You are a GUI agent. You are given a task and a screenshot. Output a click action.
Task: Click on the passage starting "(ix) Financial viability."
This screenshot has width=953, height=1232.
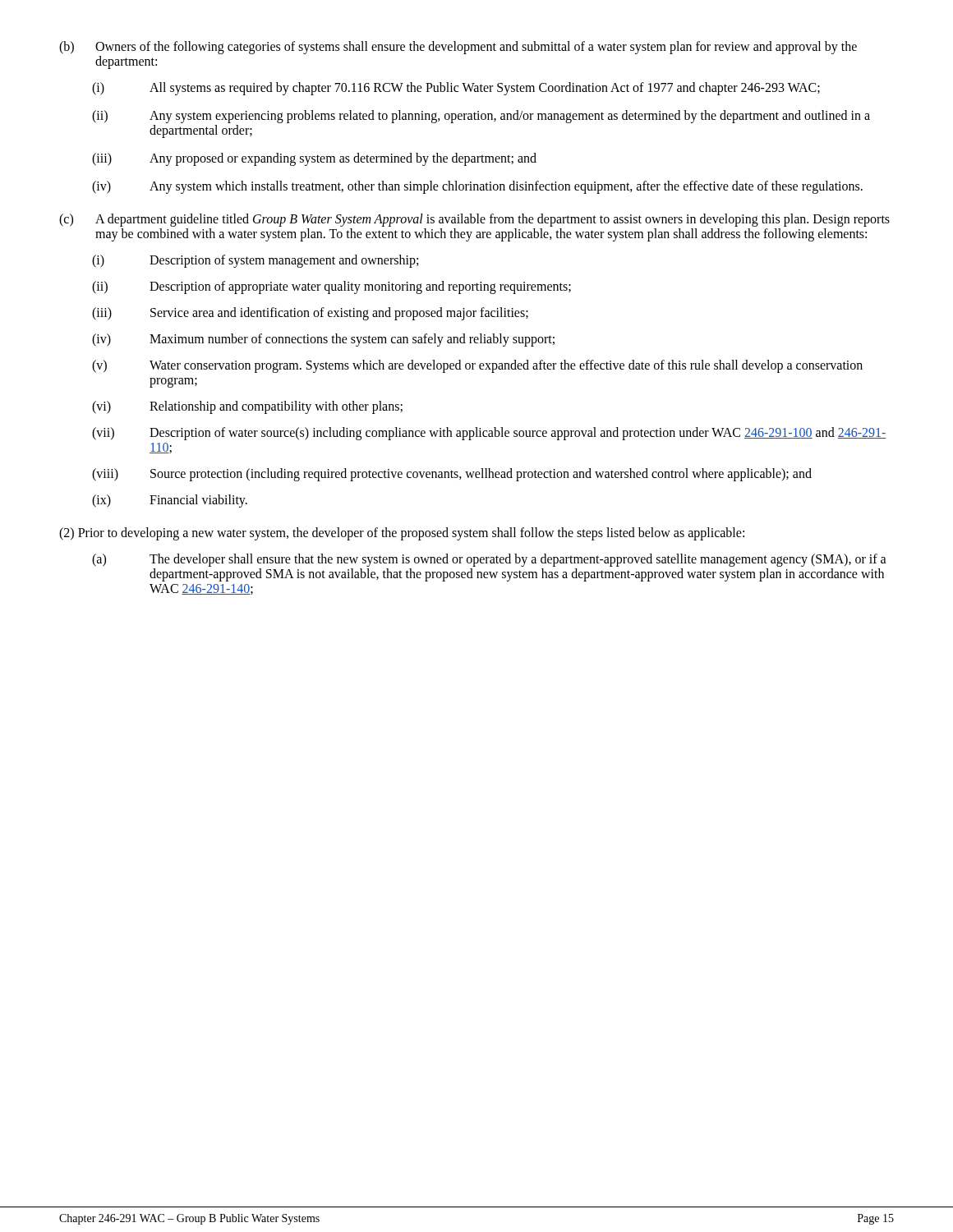[x=170, y=501]
